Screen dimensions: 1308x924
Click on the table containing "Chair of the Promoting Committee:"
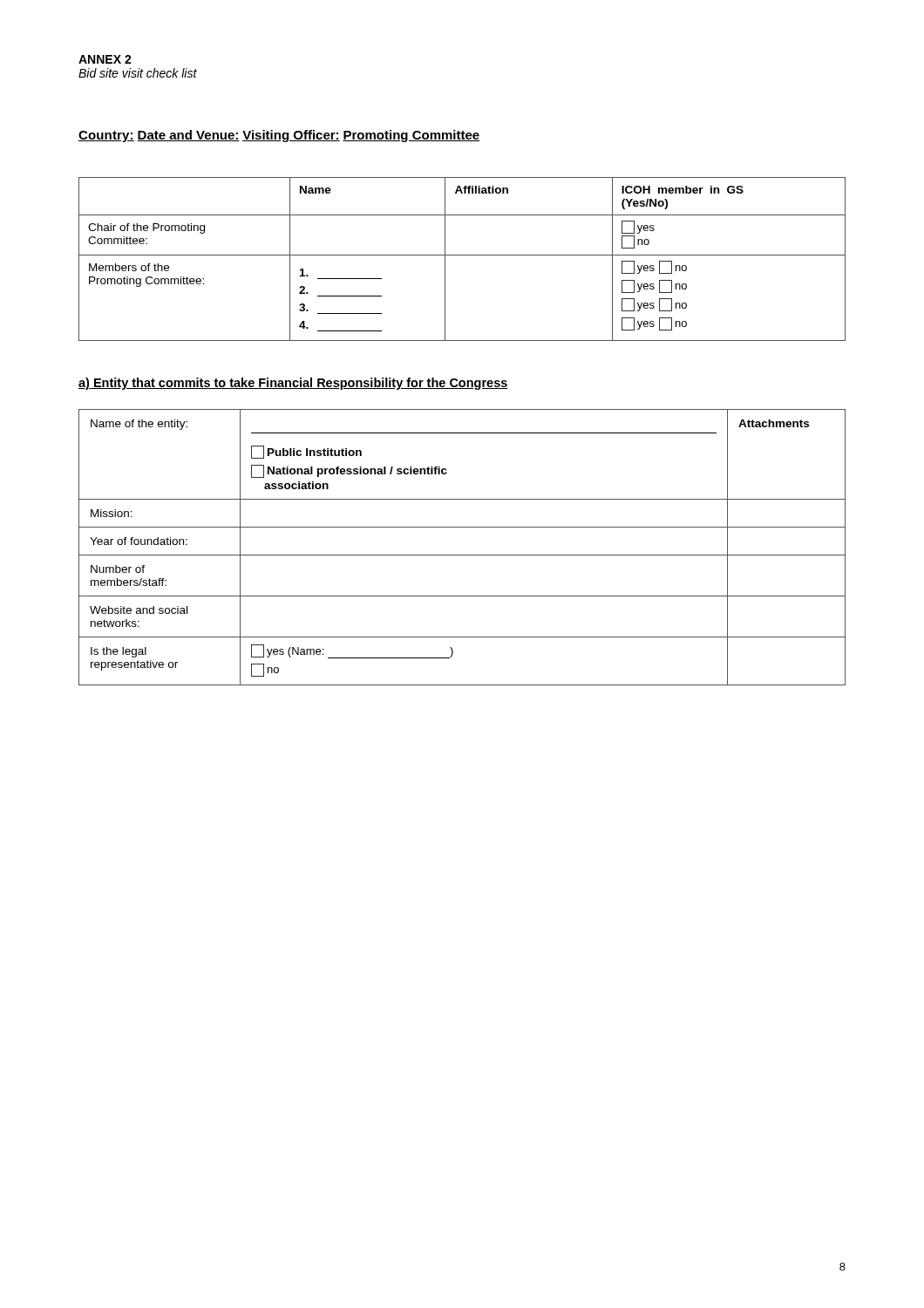[462, 259]
